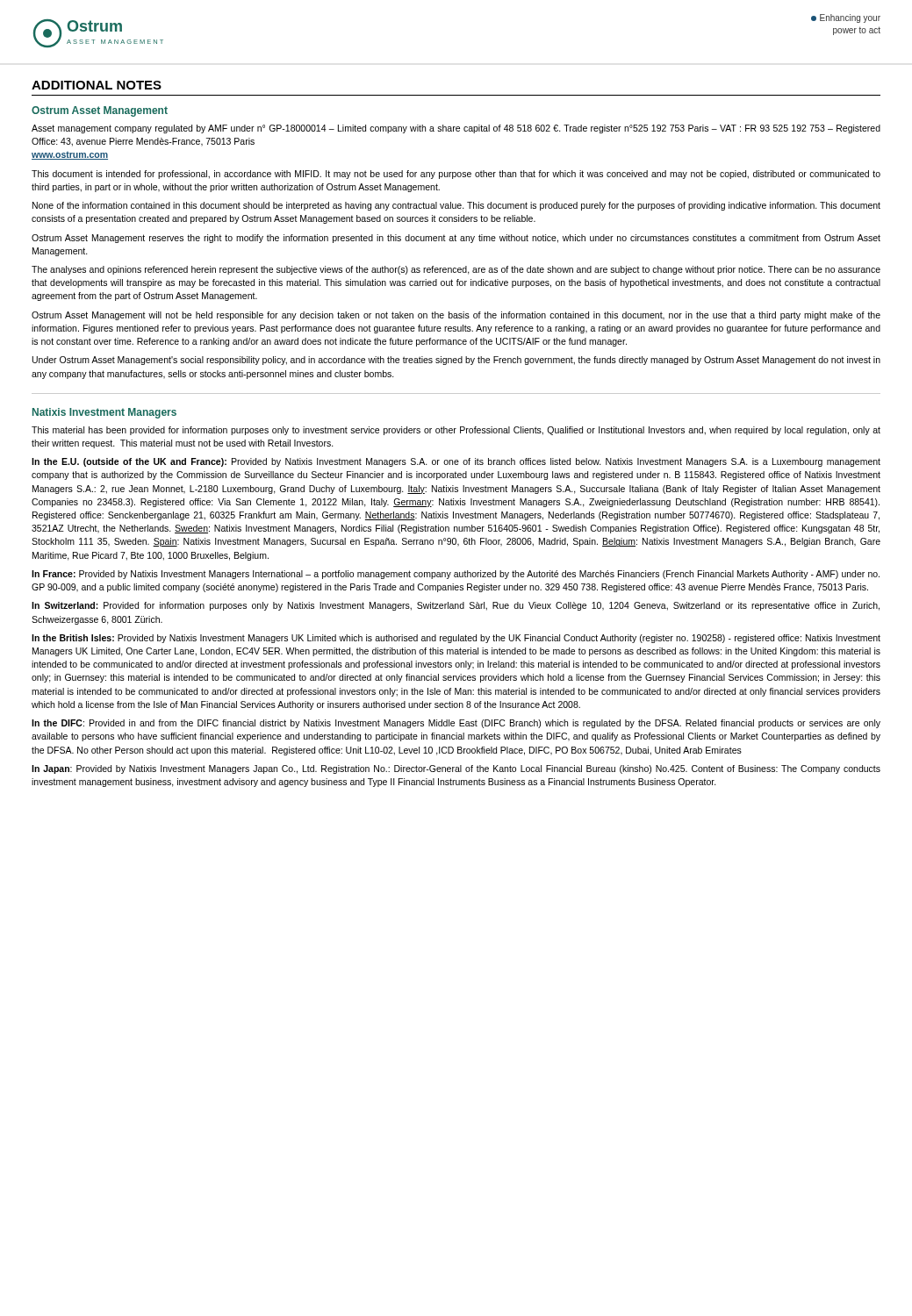Locate the block starting "In France: Provided"
The width and height of the screenshot is (912, 1316).
(x=456, y=580)
